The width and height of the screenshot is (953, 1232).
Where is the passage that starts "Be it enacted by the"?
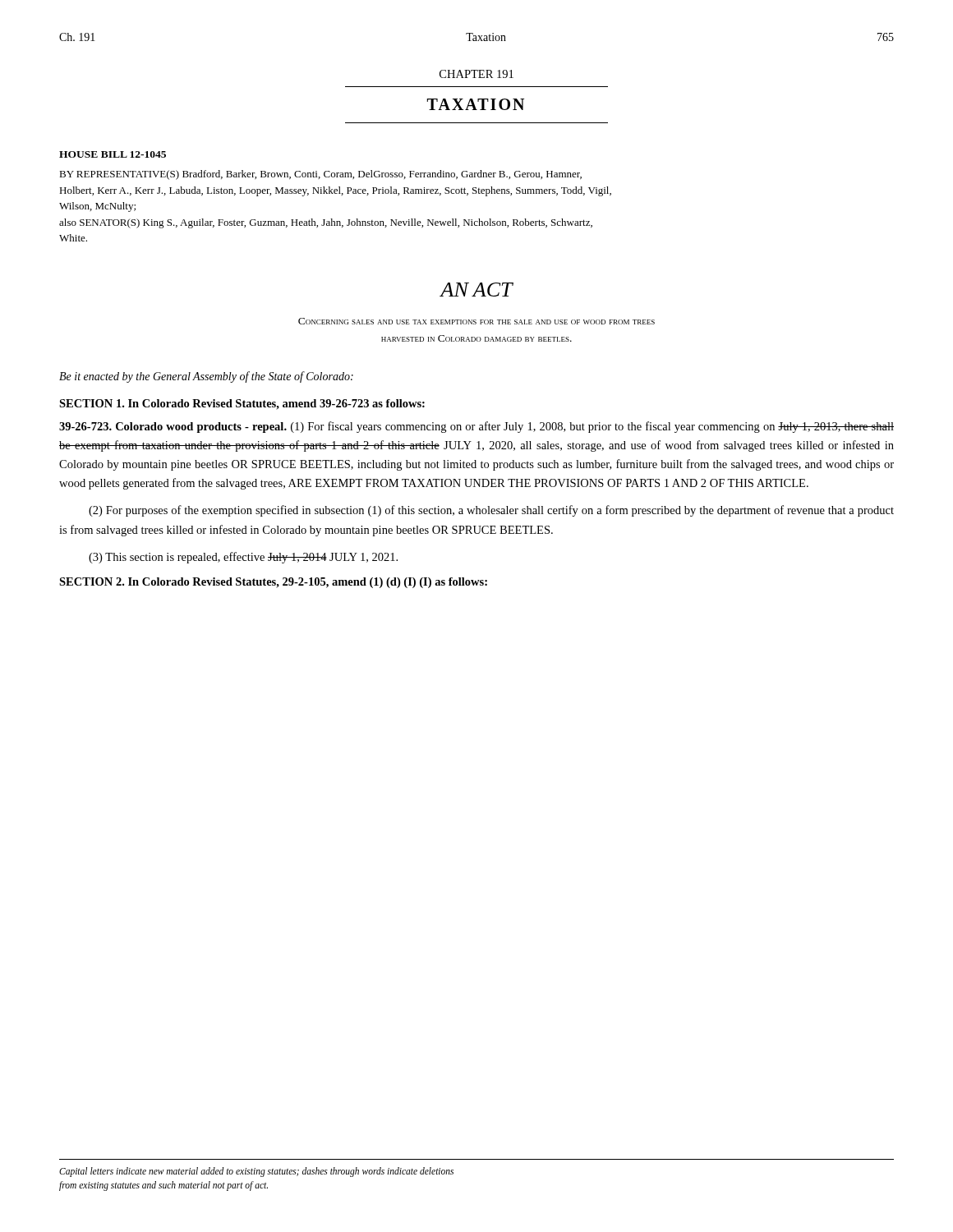[x=206, y=376]
